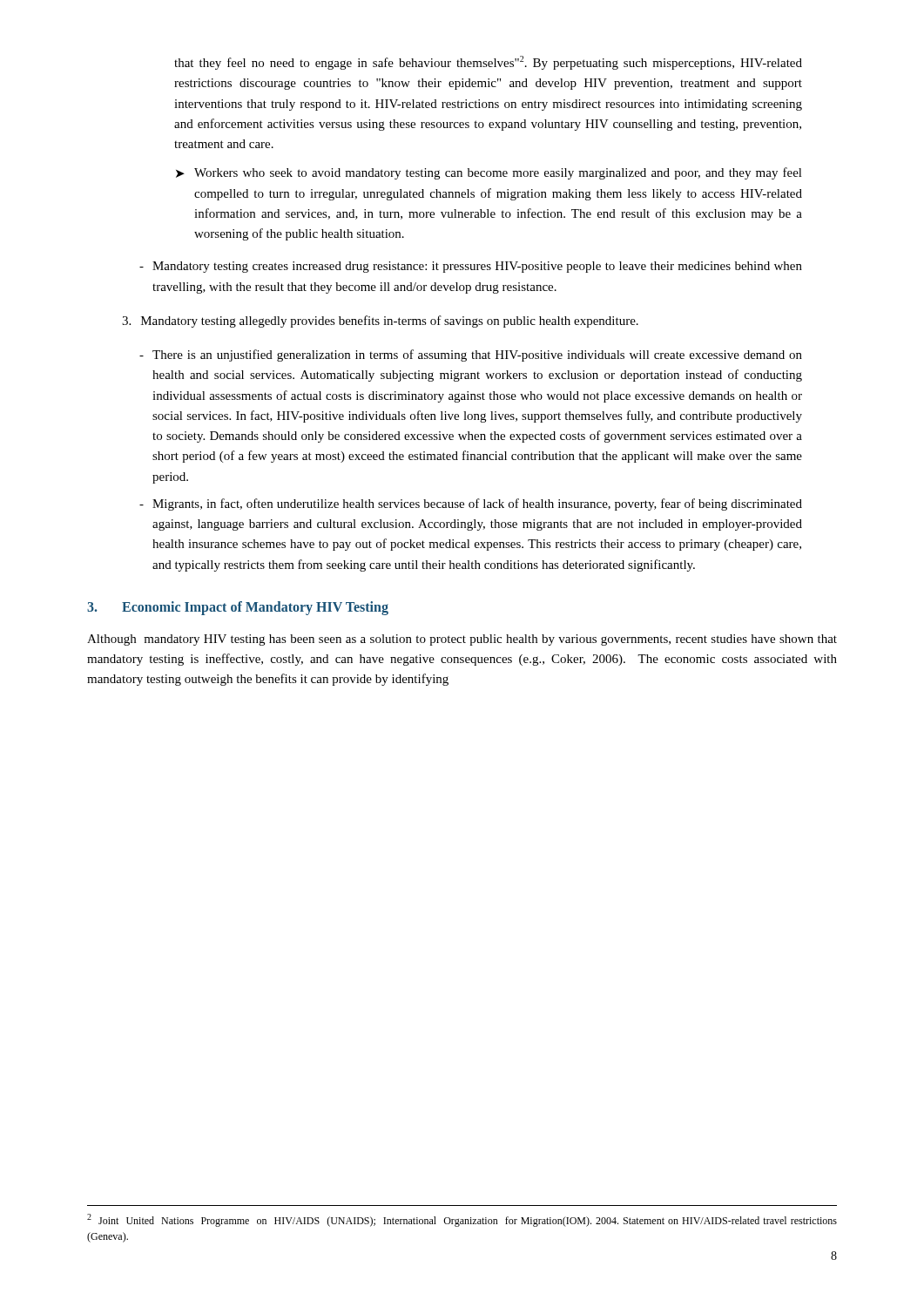924x1307 pixels.
Task: Click on the text block starting "Although mandatory HIV testing has been seen as"
Action: click(x=462, y=659)
